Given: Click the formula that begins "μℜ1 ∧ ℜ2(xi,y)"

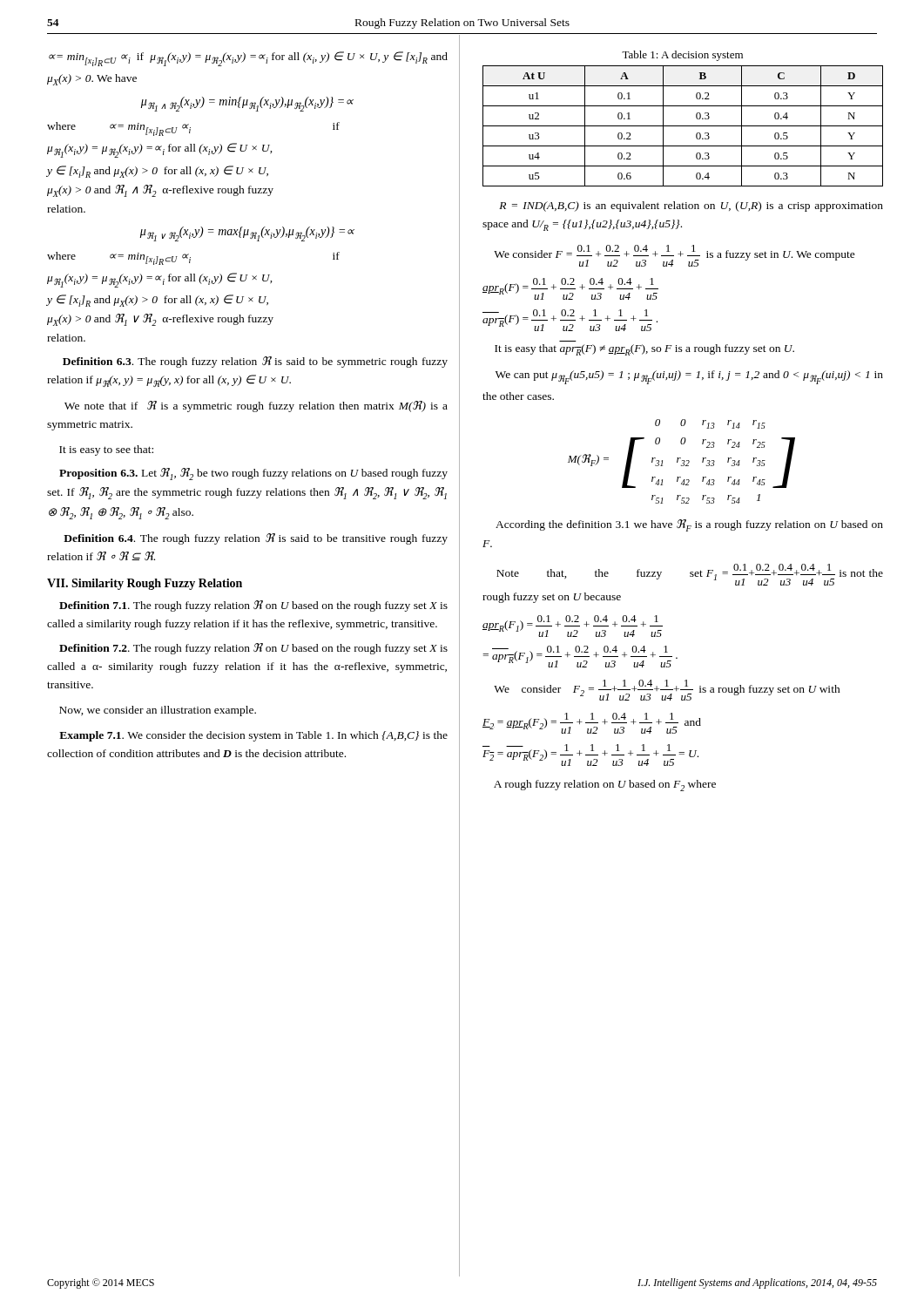Looking at the screenshot, I should [x=247, y=104].
